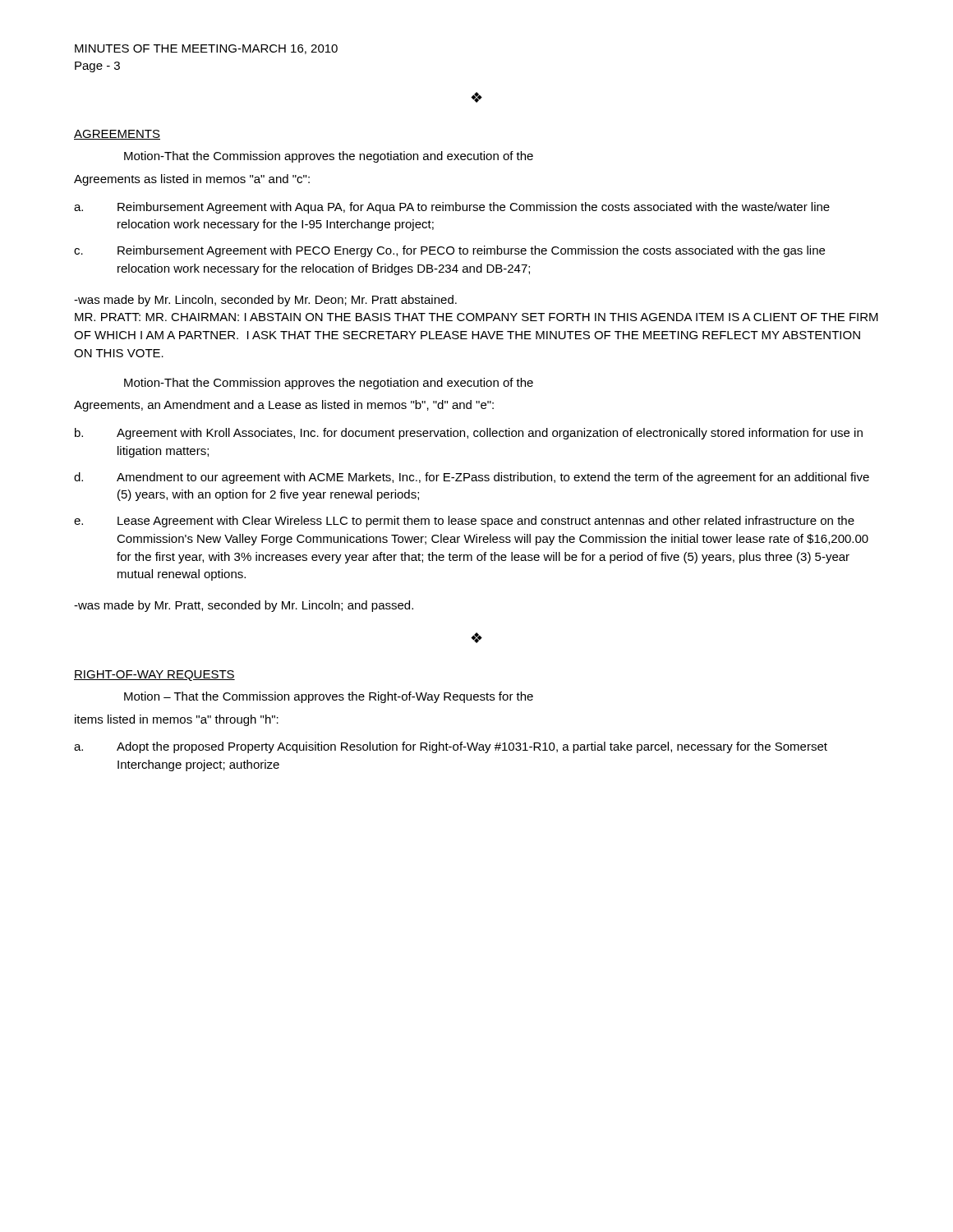Find the text block containing "items listed in memos"
The height and width of the screenshot is (1232, 953).
[x=177, y=719]
